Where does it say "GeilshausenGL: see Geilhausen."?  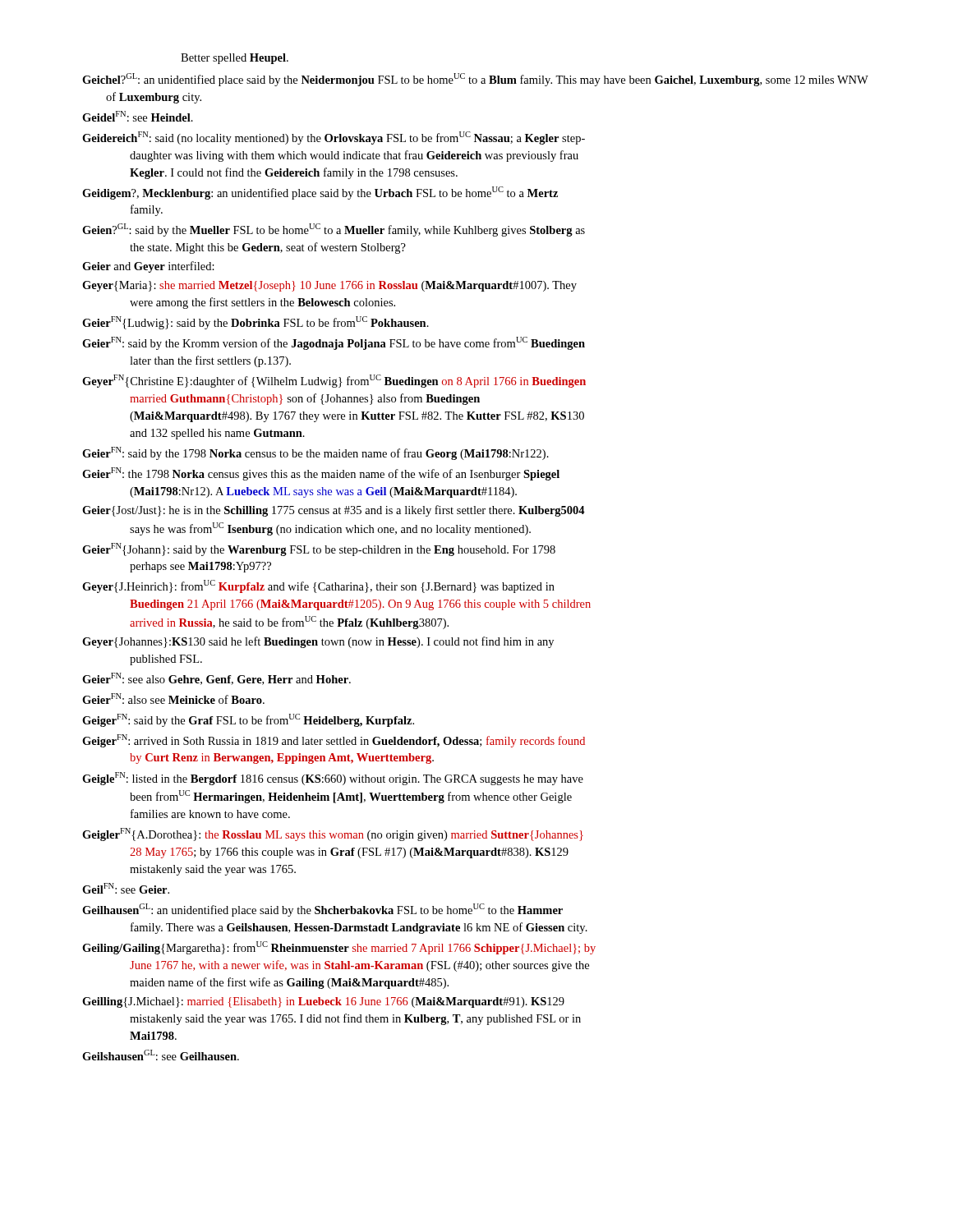pyautogui.click(x=161, y=1055)
